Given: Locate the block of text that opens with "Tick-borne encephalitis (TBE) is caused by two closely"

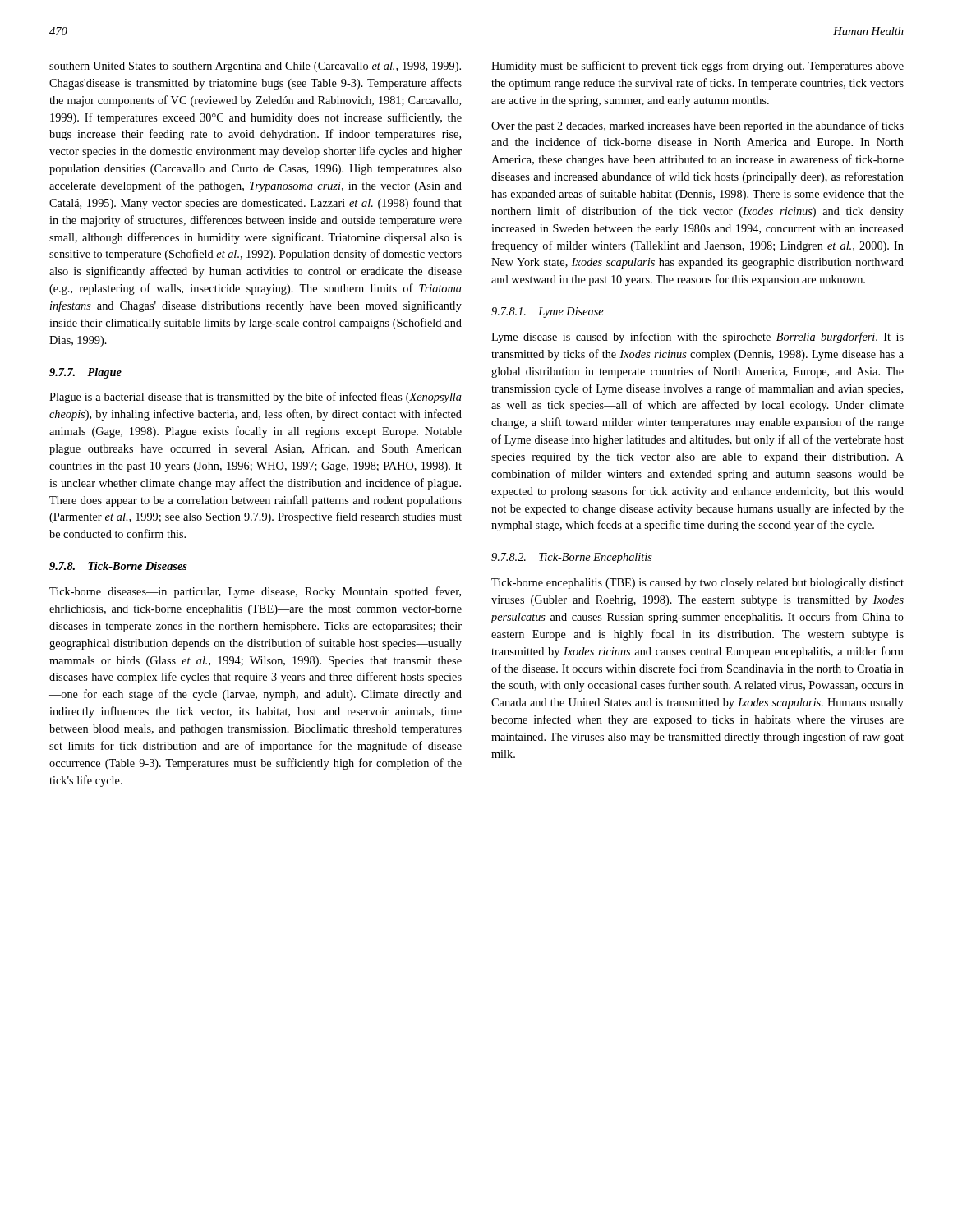Looking at the screenshot, I should pos(698,668).
